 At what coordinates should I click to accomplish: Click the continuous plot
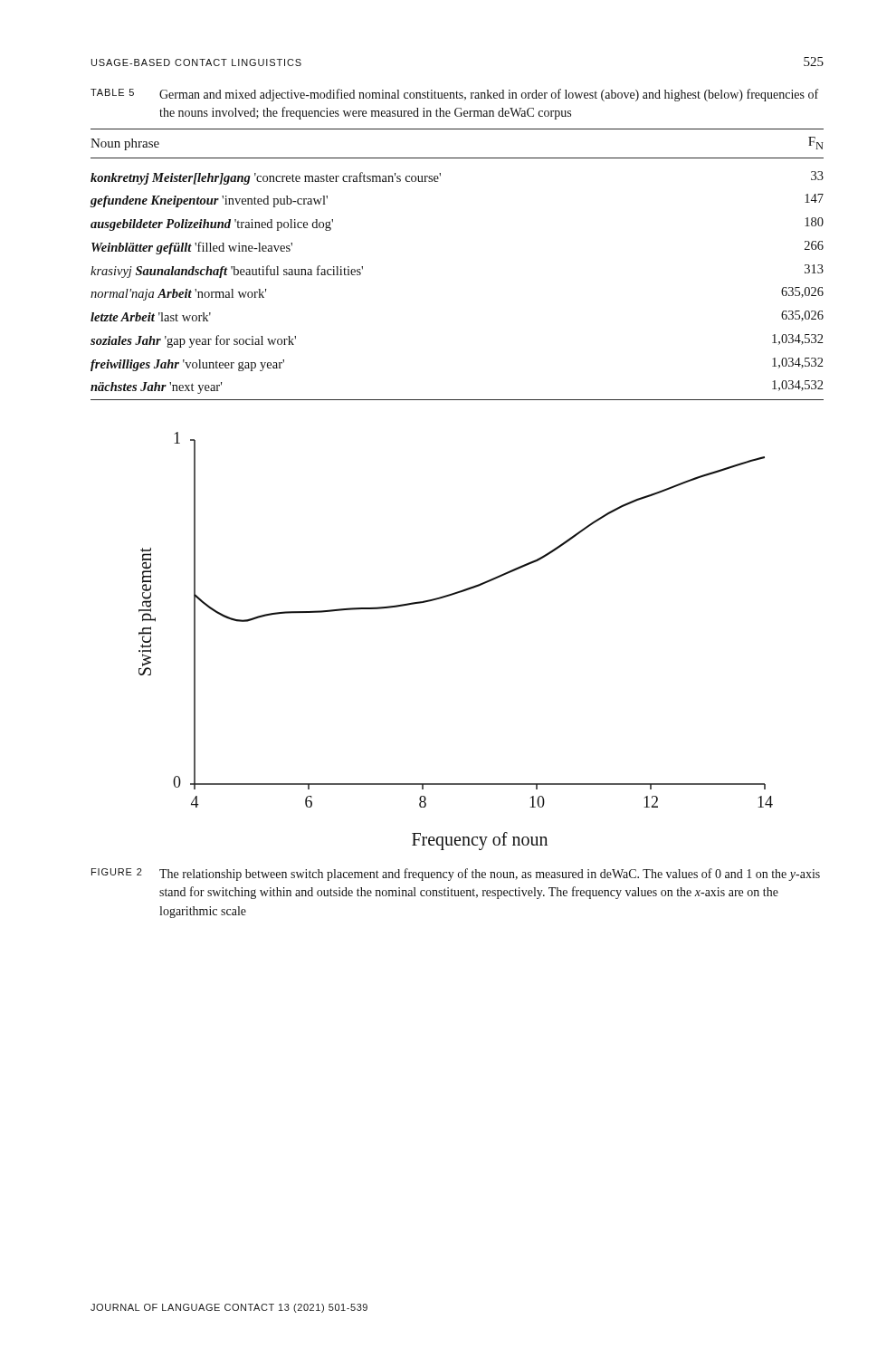457,639
